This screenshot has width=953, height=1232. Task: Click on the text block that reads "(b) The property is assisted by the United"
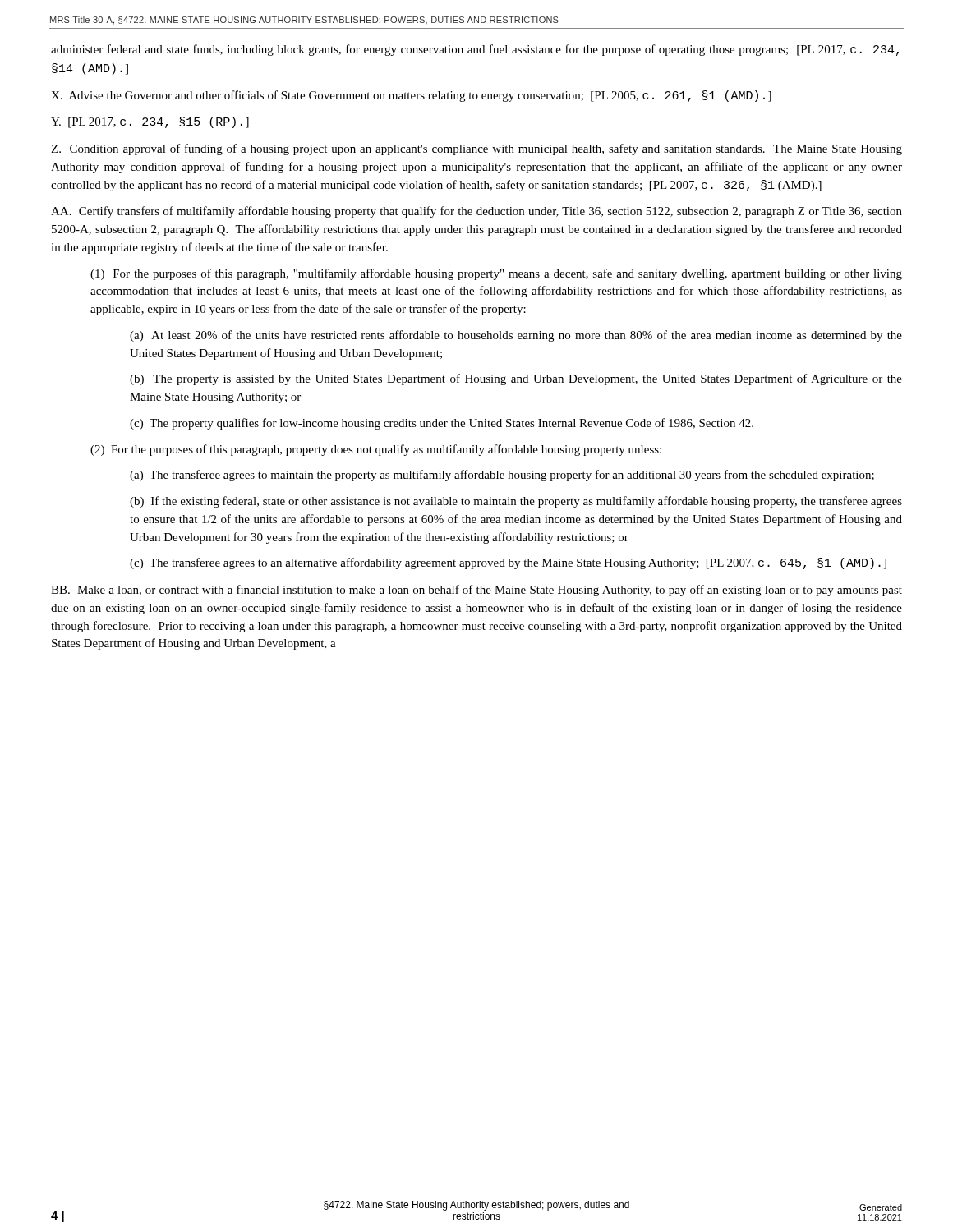pos(516,388)
